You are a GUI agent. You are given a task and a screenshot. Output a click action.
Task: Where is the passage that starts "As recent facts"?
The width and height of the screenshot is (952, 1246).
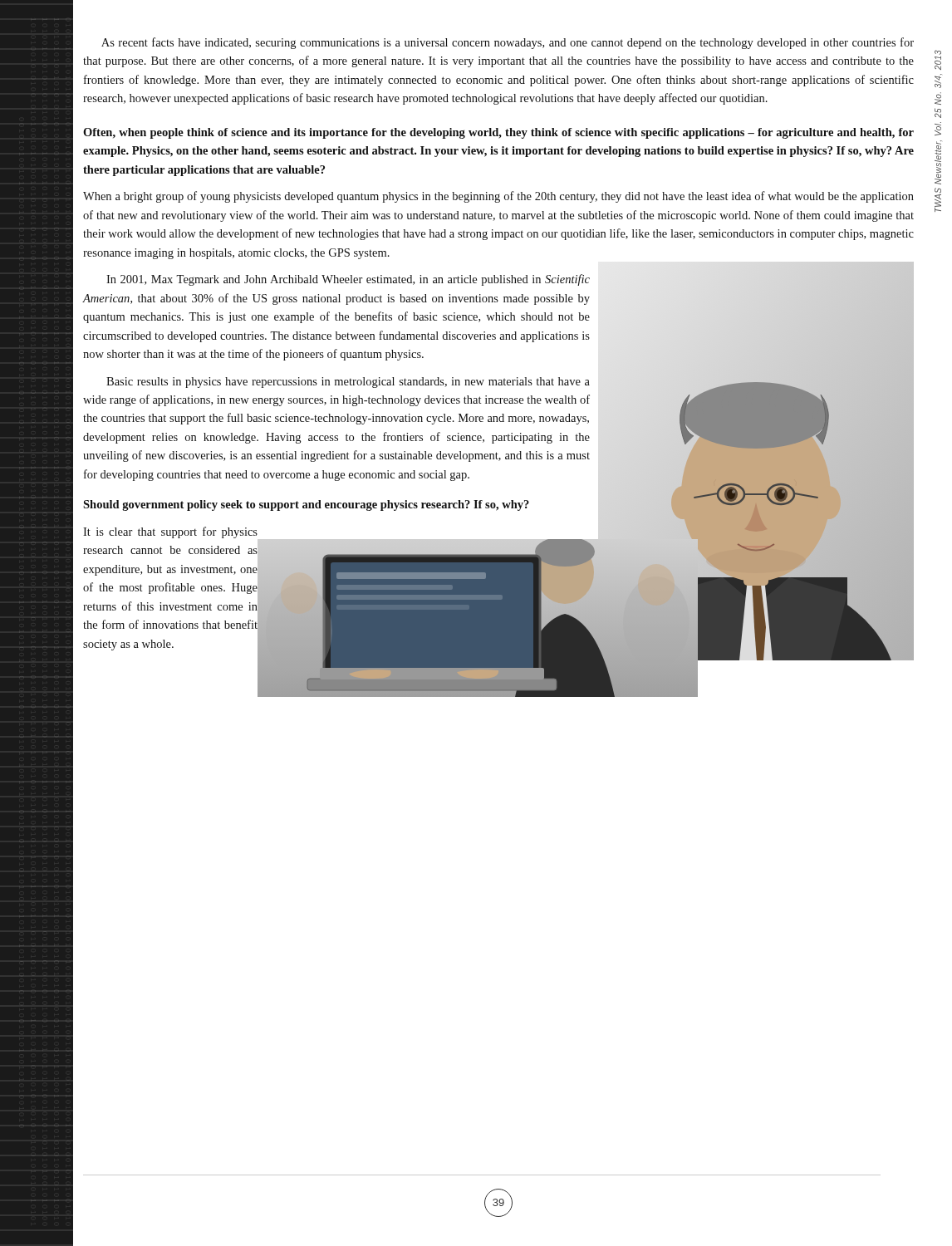498,70
